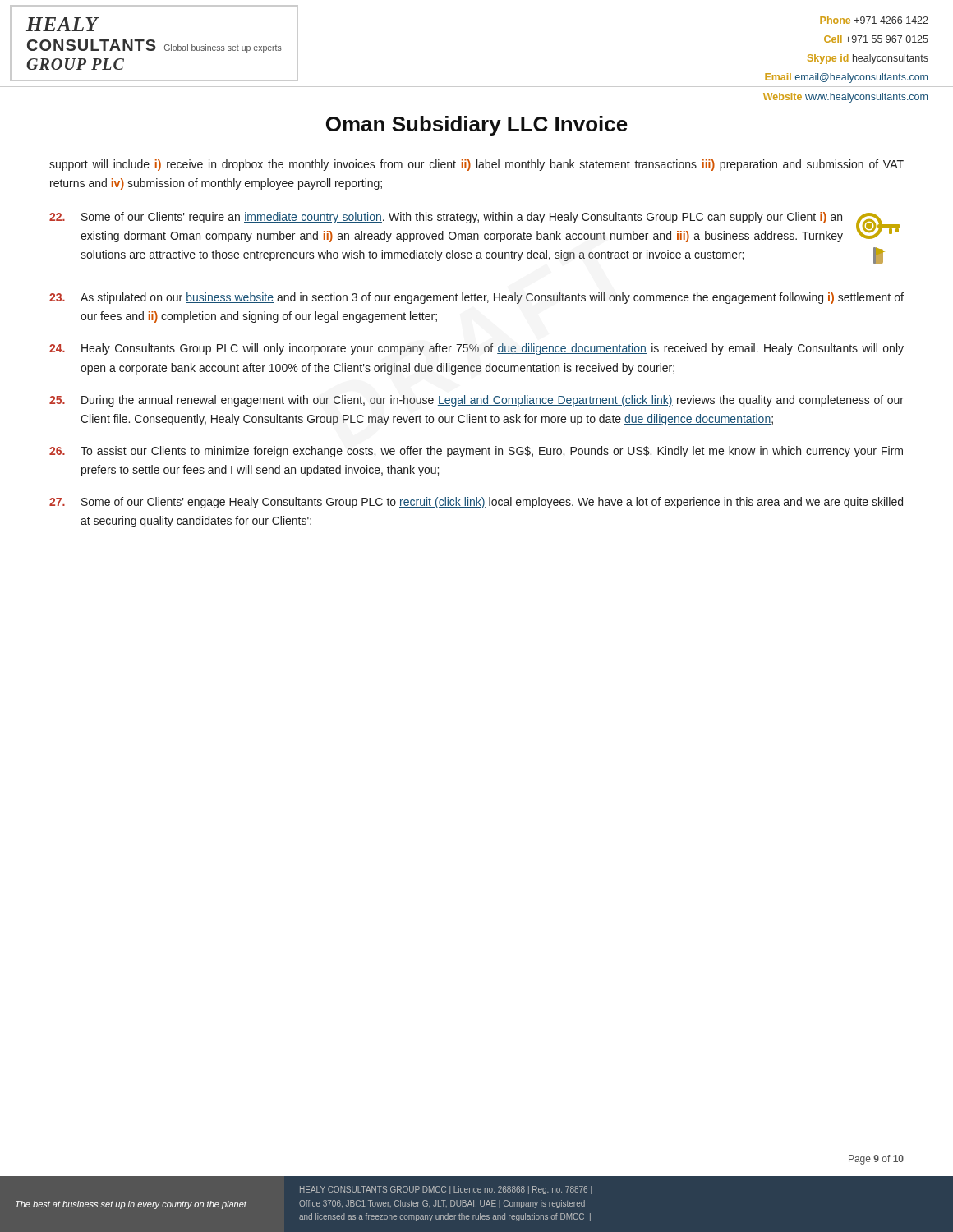The image size is (953, 1232).
Task: Select the text starting "support will include i) receive in"
Action: [476, 174]
